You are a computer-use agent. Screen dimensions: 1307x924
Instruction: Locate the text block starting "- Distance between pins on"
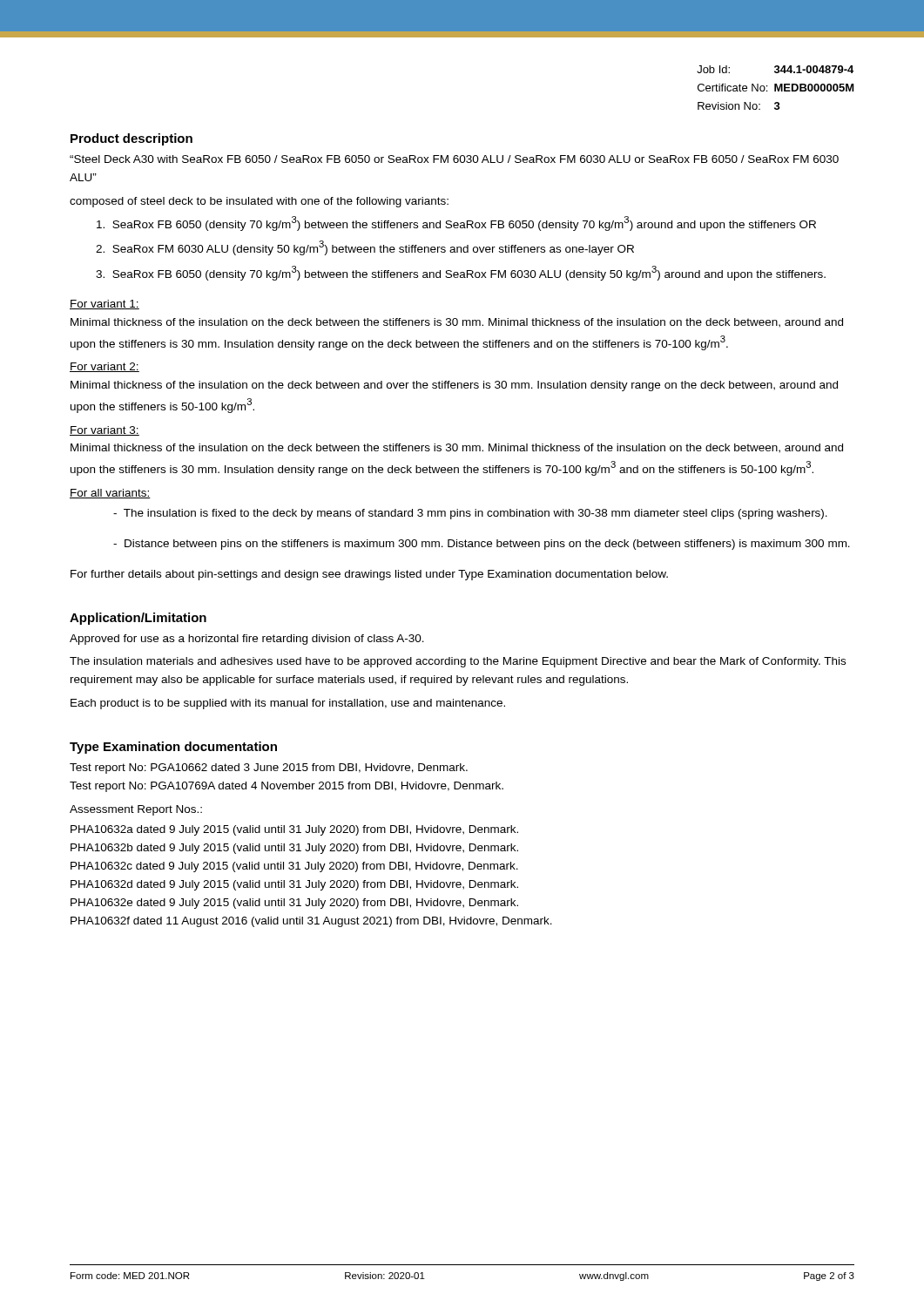(x=482, y=543)
